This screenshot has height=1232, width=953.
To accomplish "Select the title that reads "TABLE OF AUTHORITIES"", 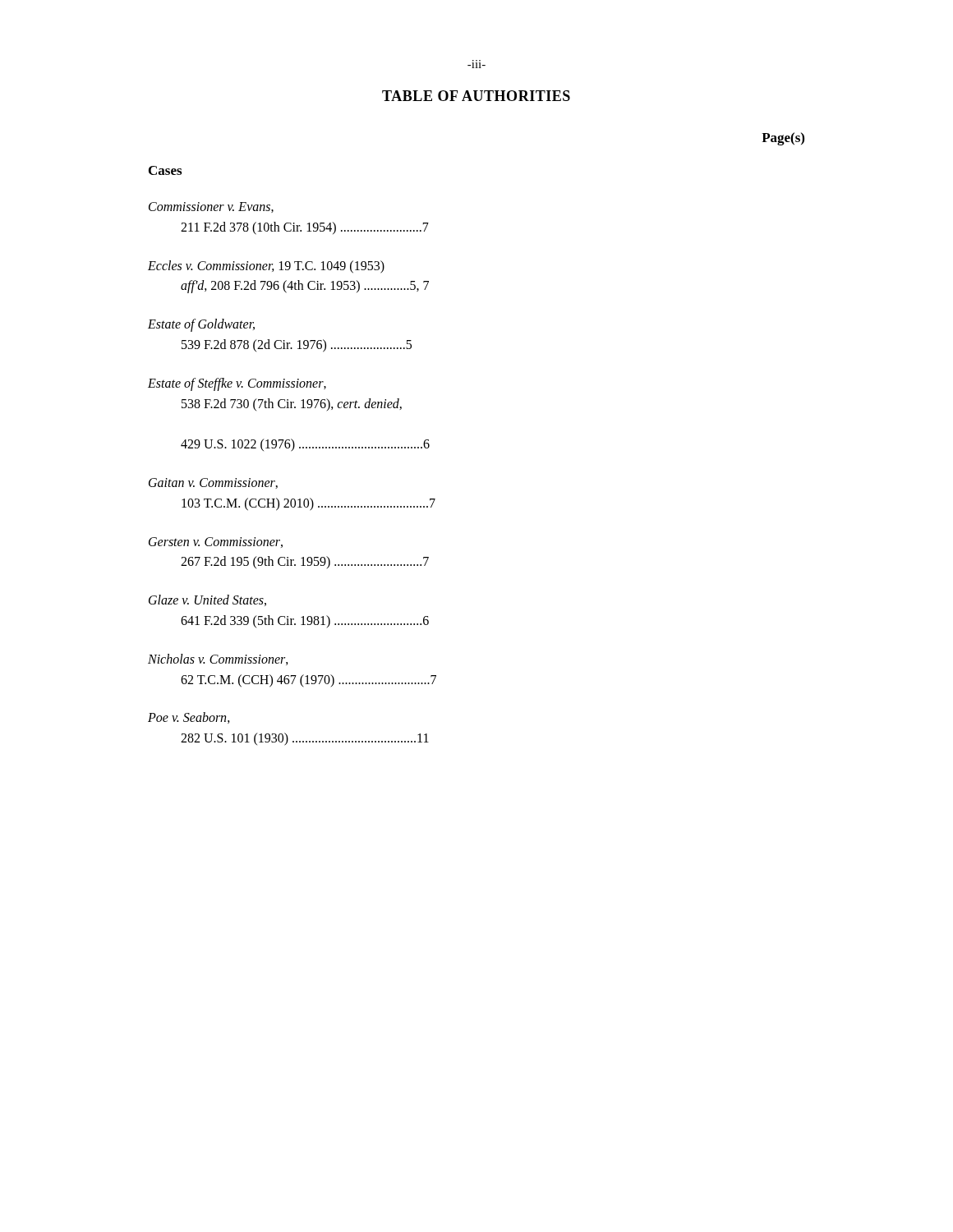I will (476, 96).
